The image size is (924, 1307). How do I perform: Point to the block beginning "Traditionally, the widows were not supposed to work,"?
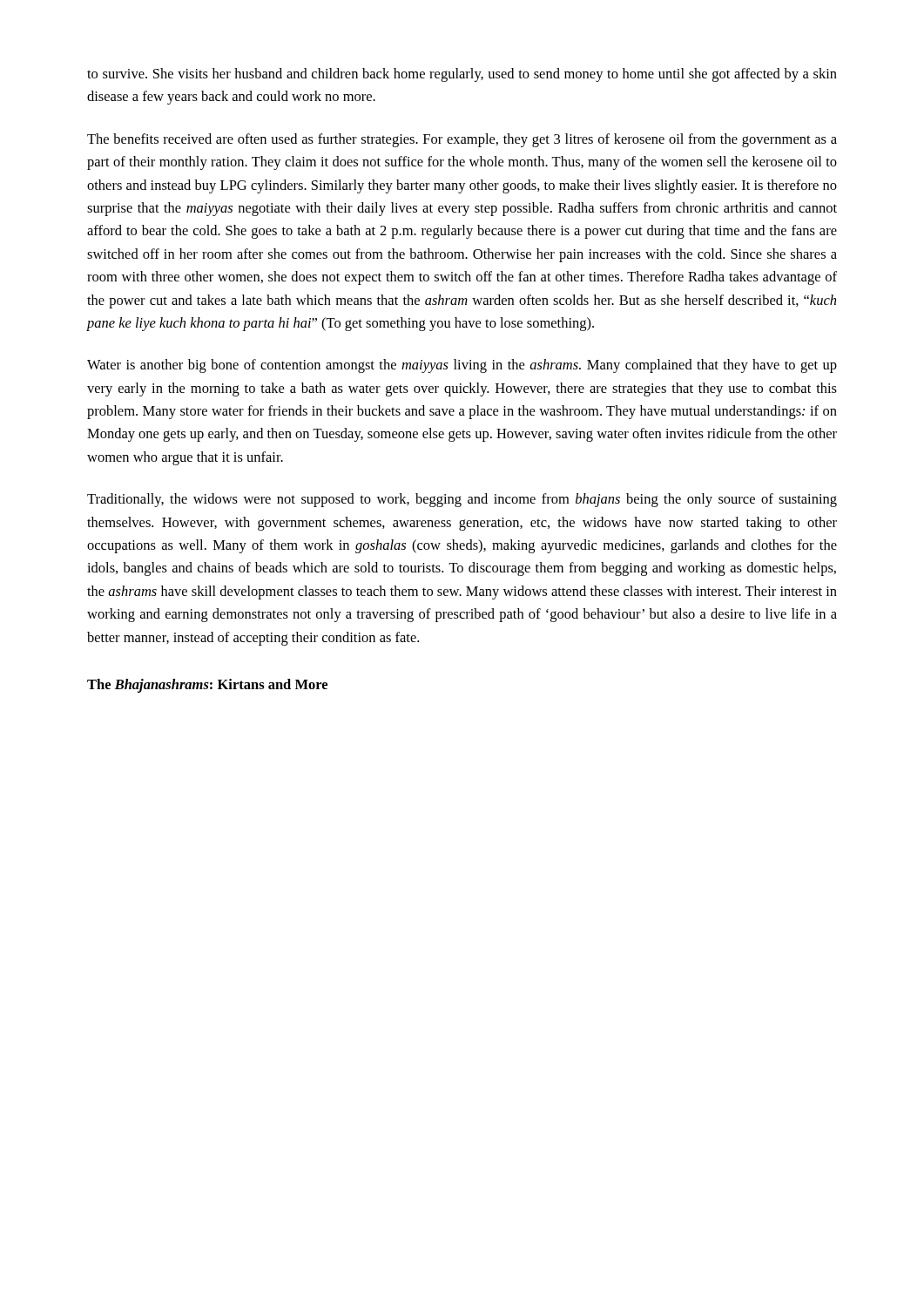[462, 568]
